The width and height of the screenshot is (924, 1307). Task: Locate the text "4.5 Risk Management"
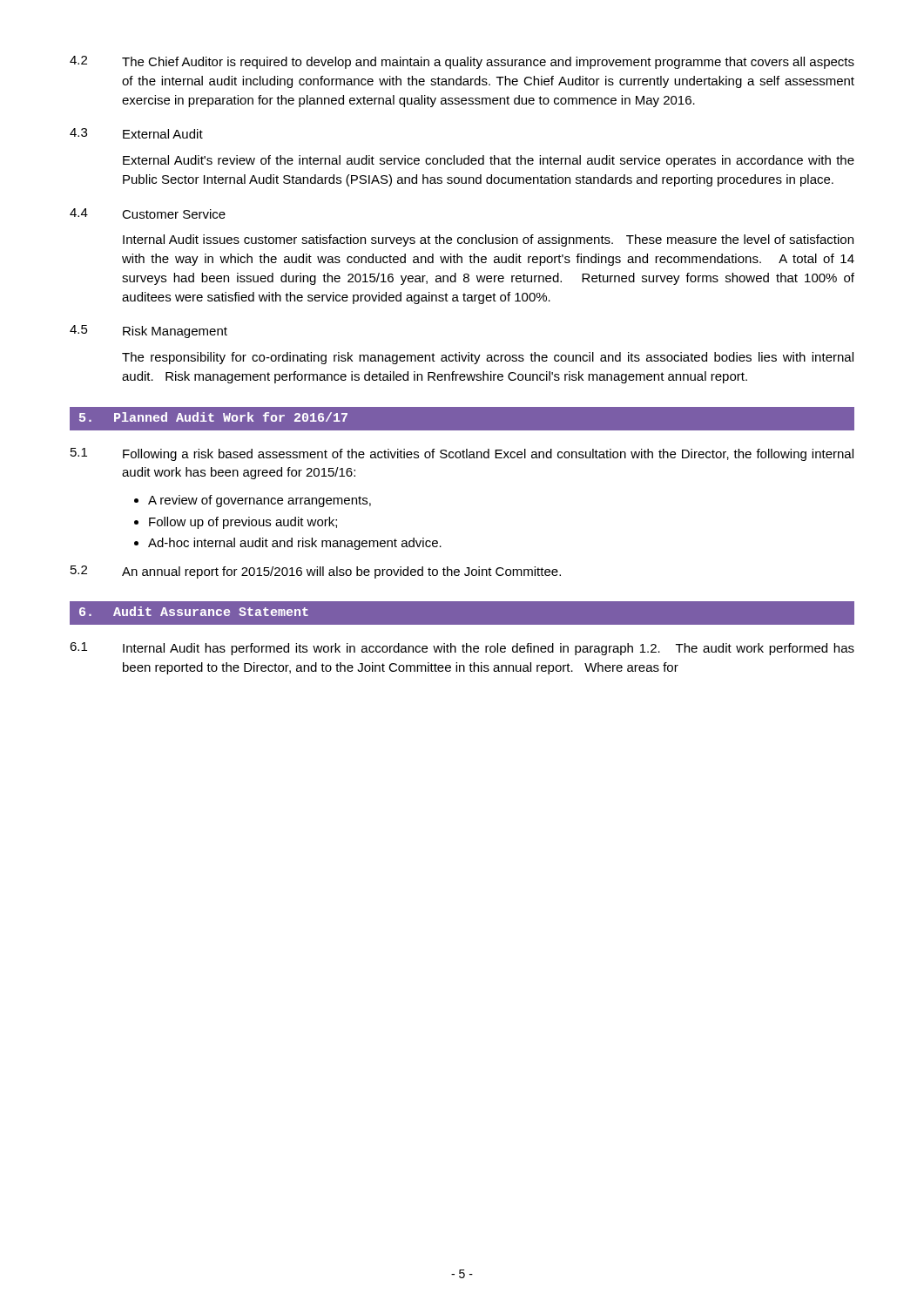[148, 332]
